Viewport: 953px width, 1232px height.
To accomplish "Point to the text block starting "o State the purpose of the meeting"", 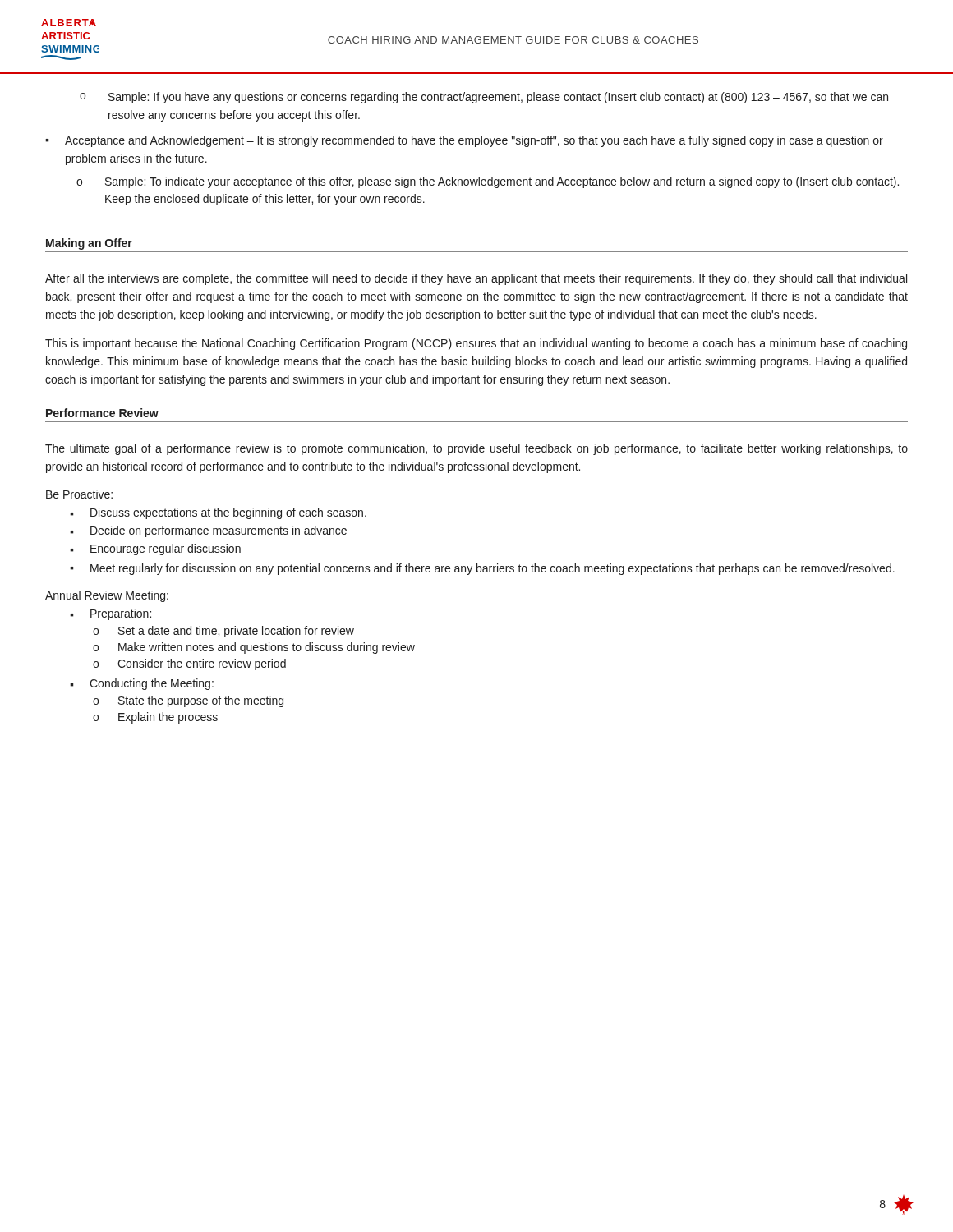I will [x=189, y=701].
